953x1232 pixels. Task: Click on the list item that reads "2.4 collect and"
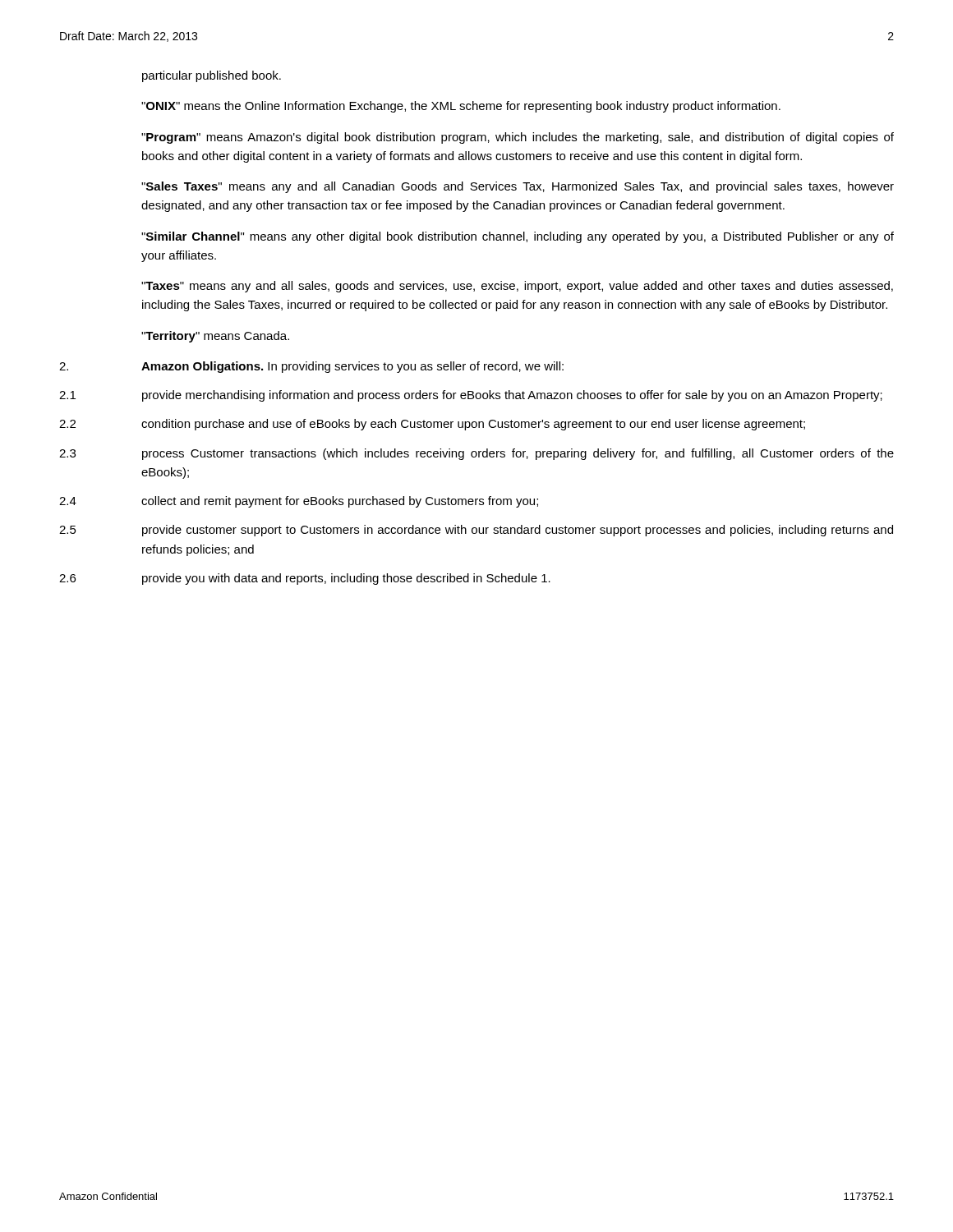pyautogui.click(x=476, y=501)
